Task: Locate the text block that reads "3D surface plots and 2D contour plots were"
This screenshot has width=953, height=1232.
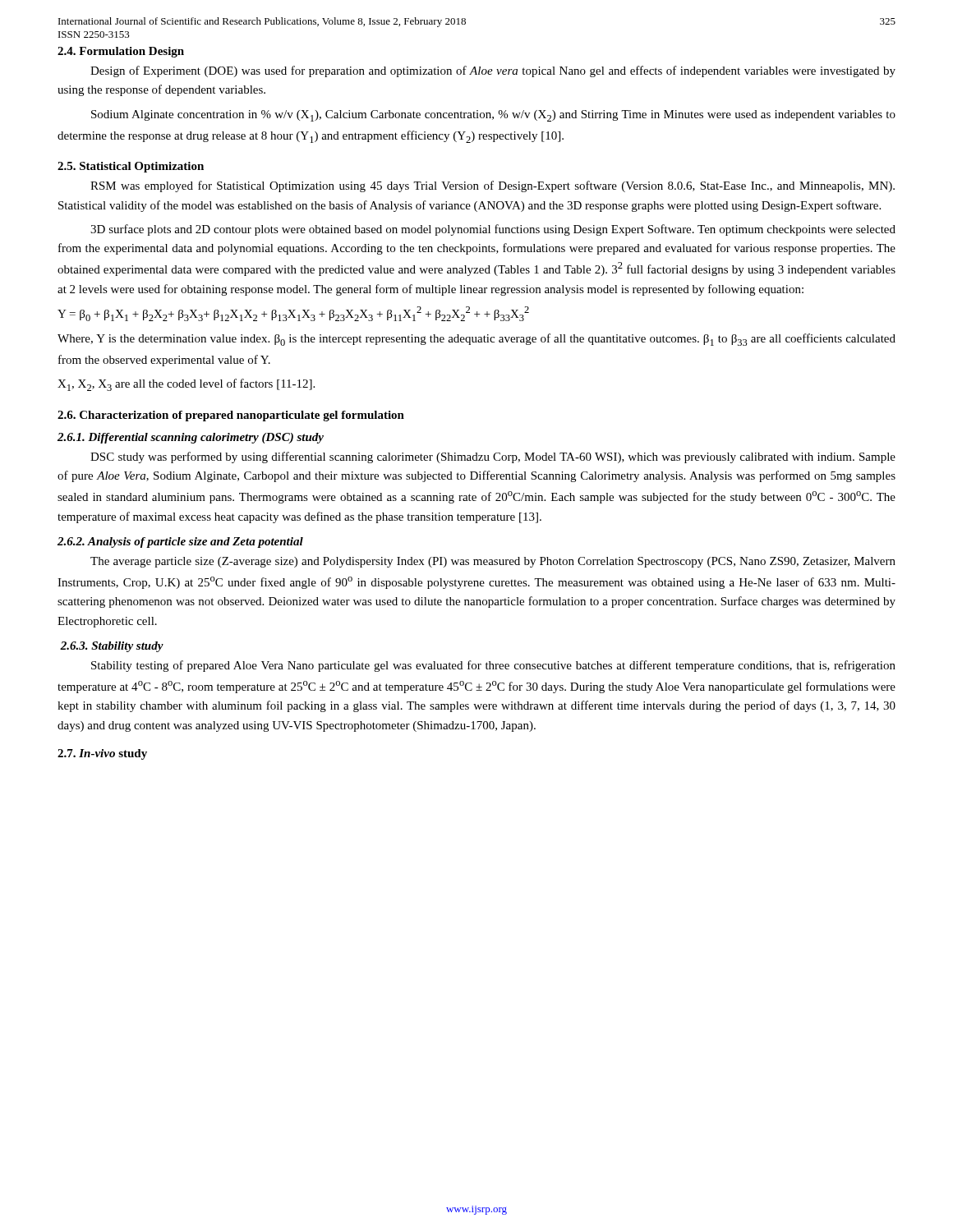Action: pyautogui.click(x=476, y=259)
